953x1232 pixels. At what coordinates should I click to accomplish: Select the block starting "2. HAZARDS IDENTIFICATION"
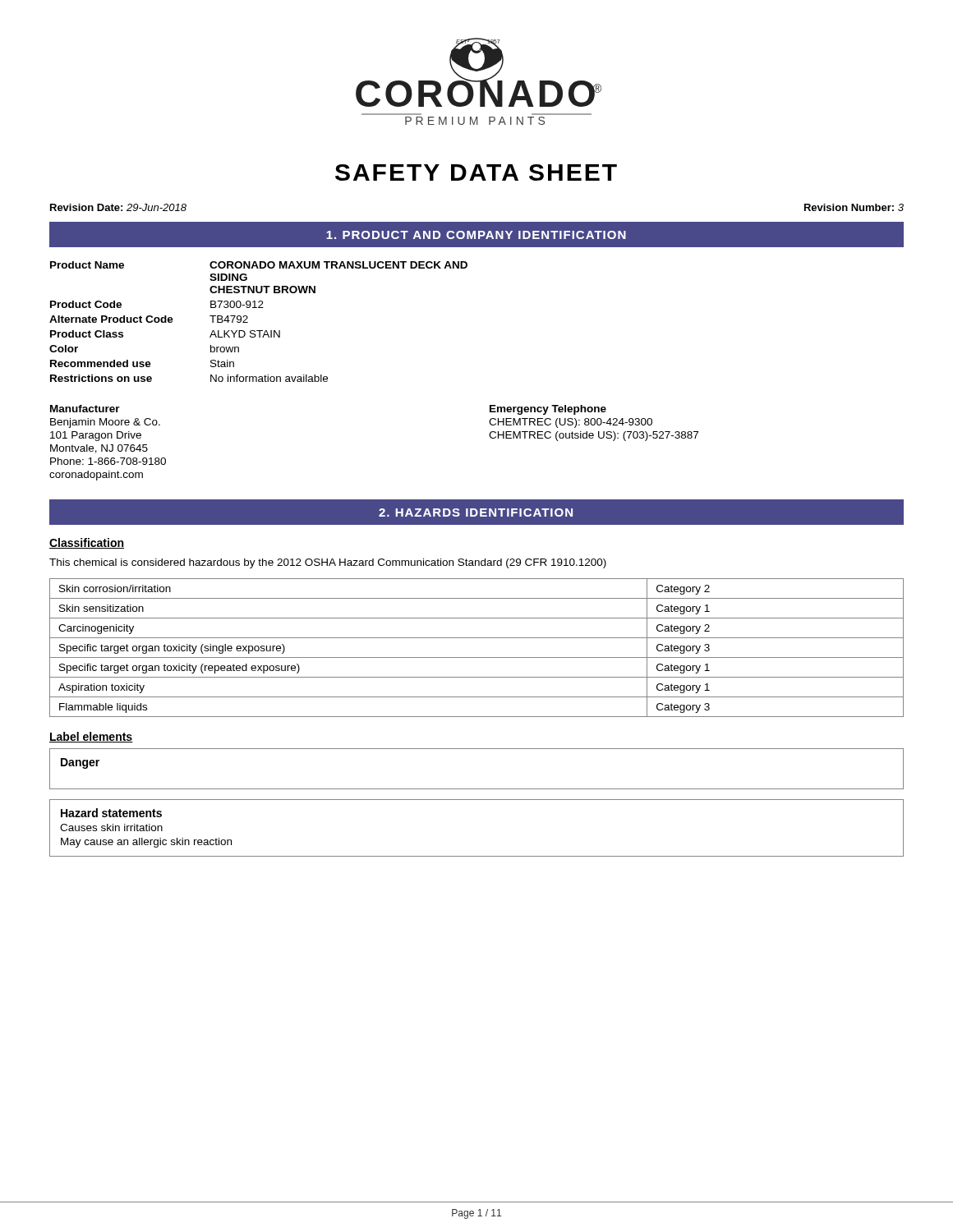(x=476, y=512)
